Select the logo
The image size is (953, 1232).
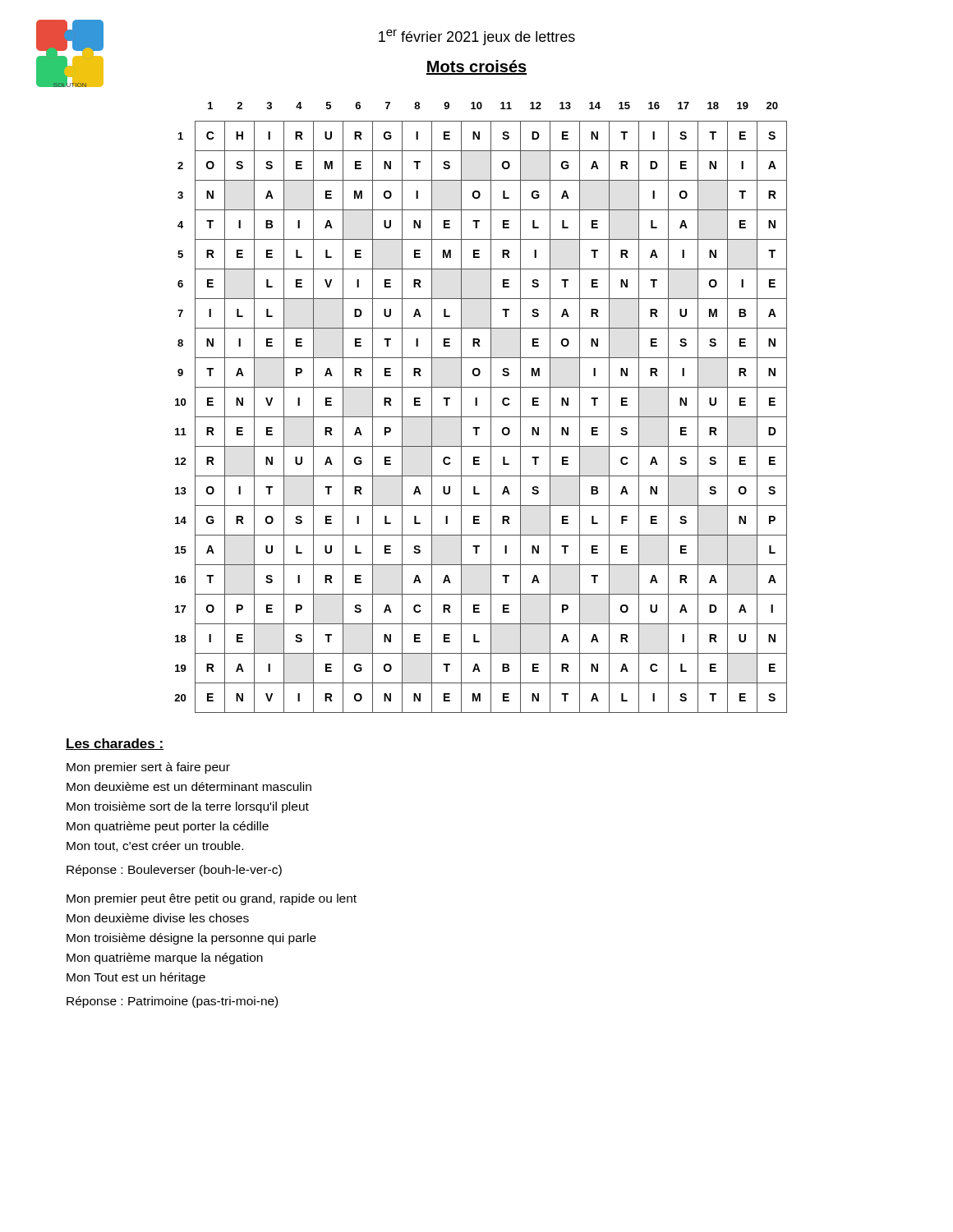[x=70, y=53]
